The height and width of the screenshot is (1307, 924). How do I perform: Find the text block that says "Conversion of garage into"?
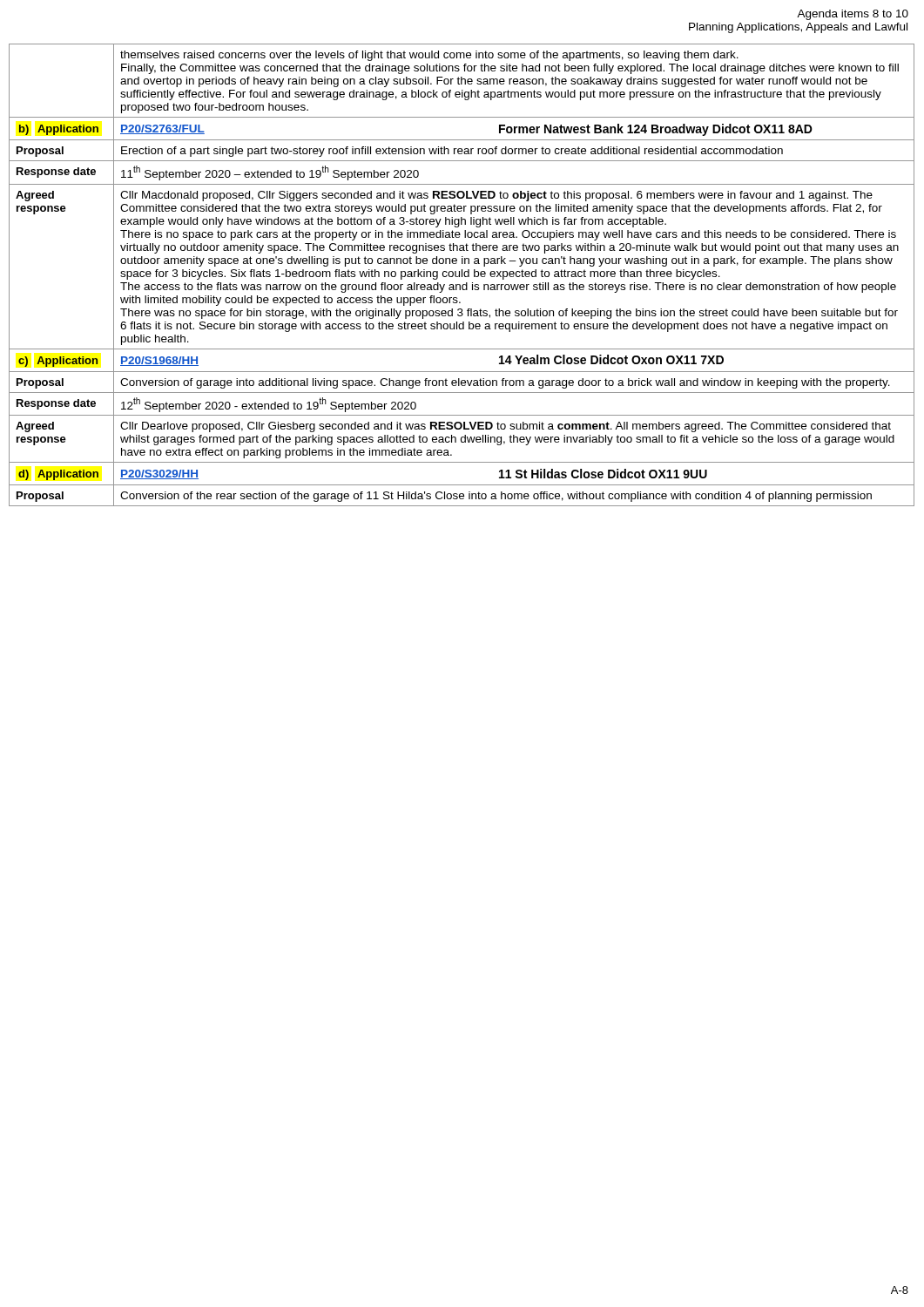point(505,382)
